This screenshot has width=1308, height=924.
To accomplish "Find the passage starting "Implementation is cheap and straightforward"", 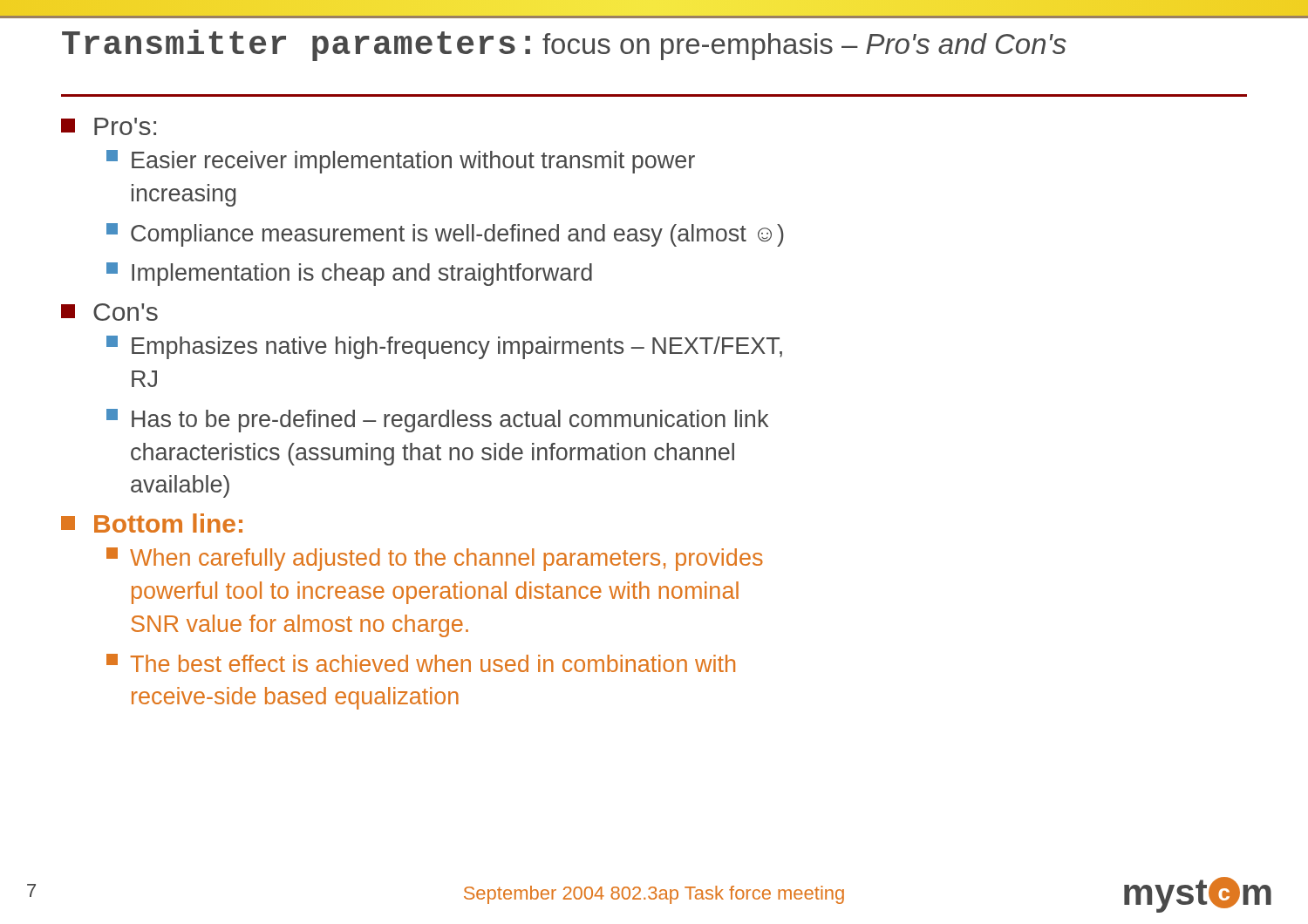I will pos(350,274).
